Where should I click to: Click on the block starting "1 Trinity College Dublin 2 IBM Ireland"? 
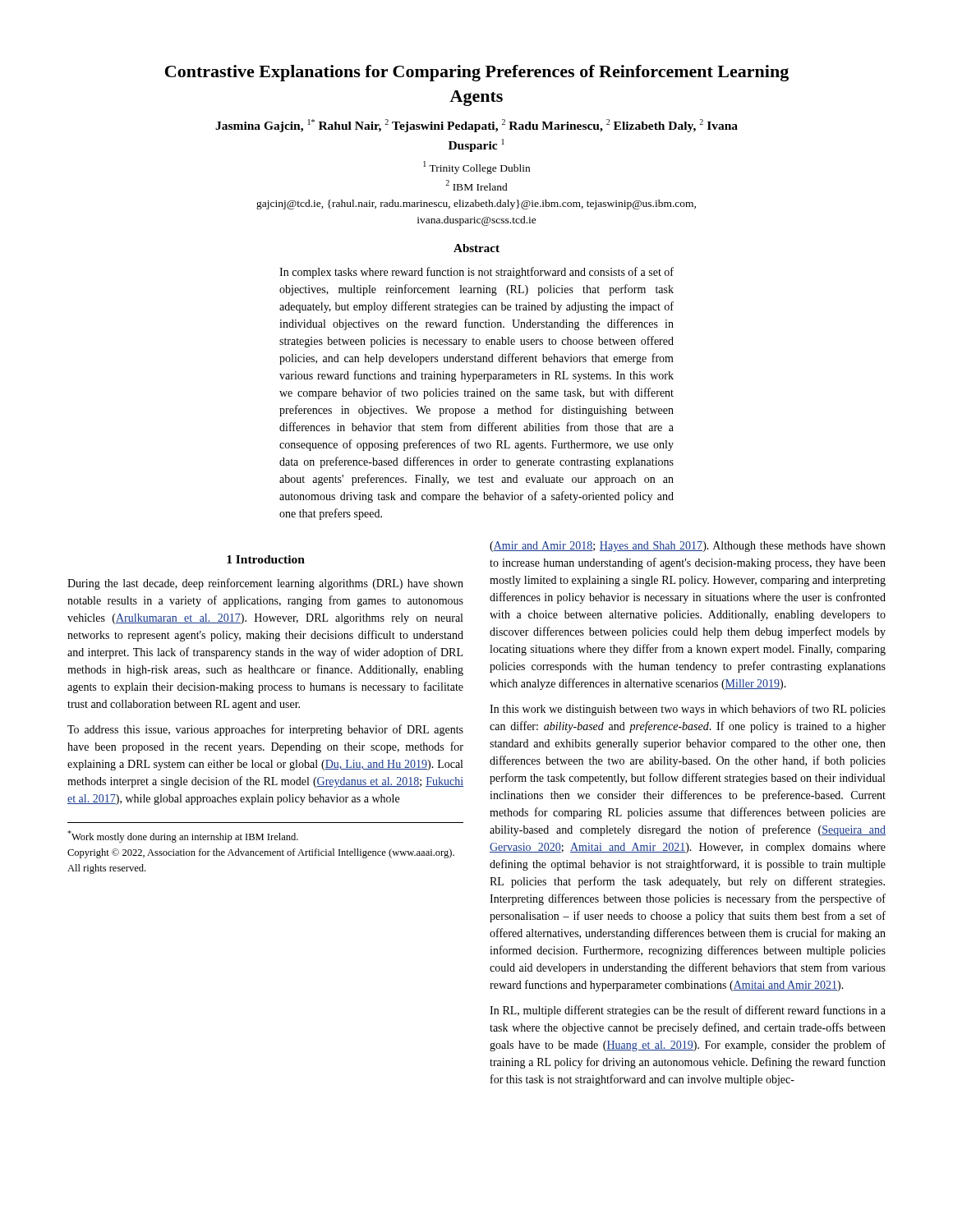click(x=476, y=193)
